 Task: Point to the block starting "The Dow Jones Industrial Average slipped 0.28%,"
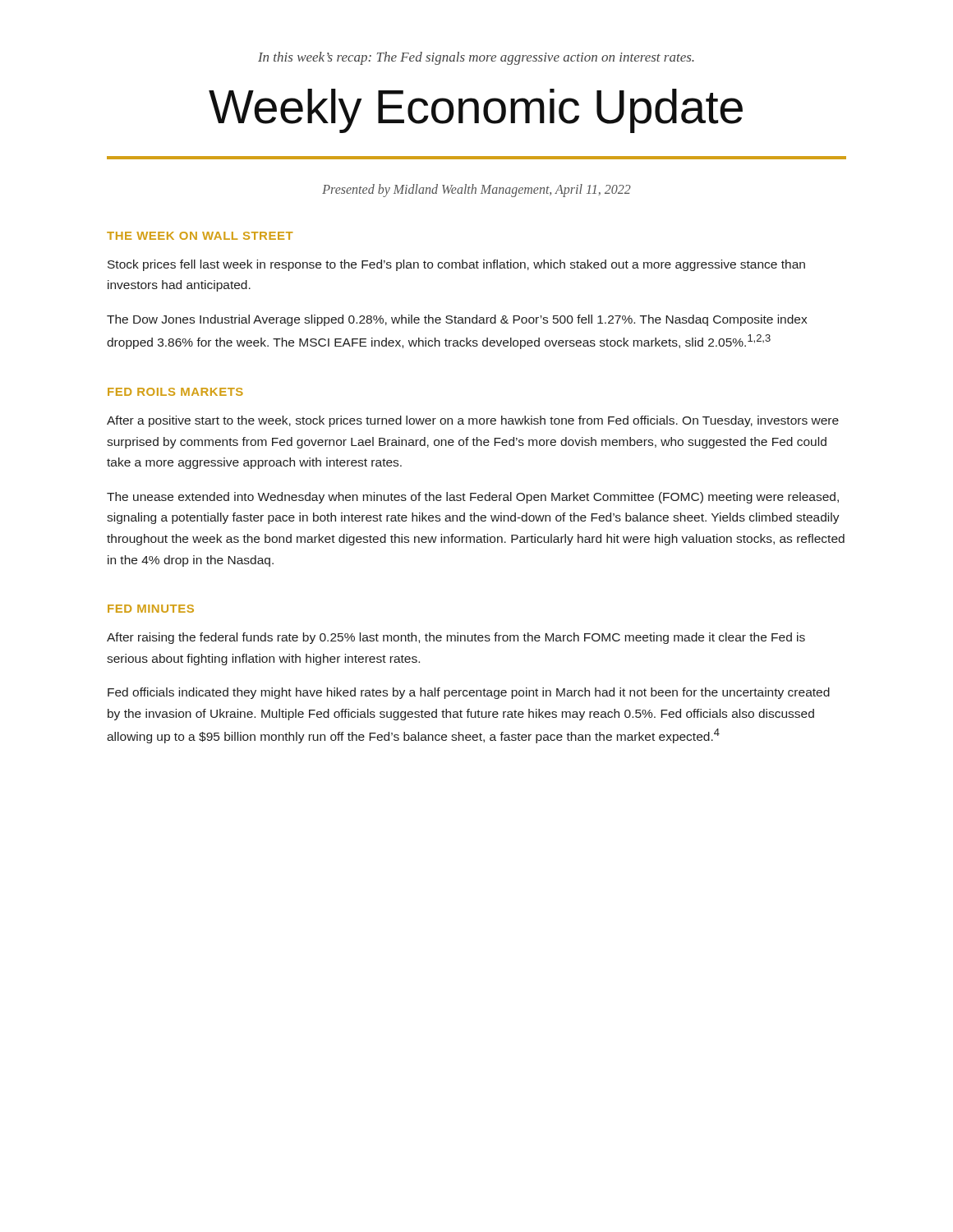click(476, 331)
